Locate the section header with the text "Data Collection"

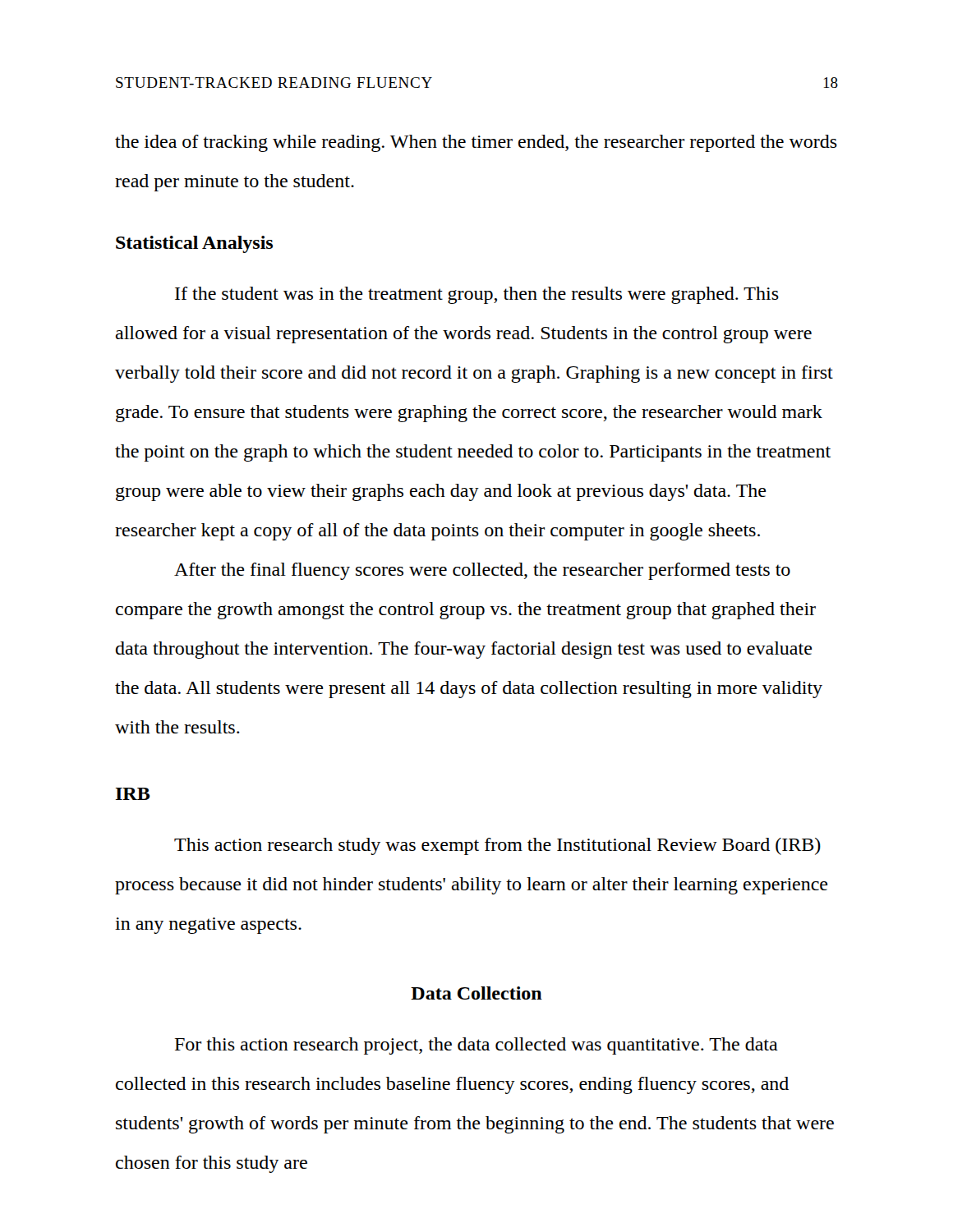(x=476, y=993)
